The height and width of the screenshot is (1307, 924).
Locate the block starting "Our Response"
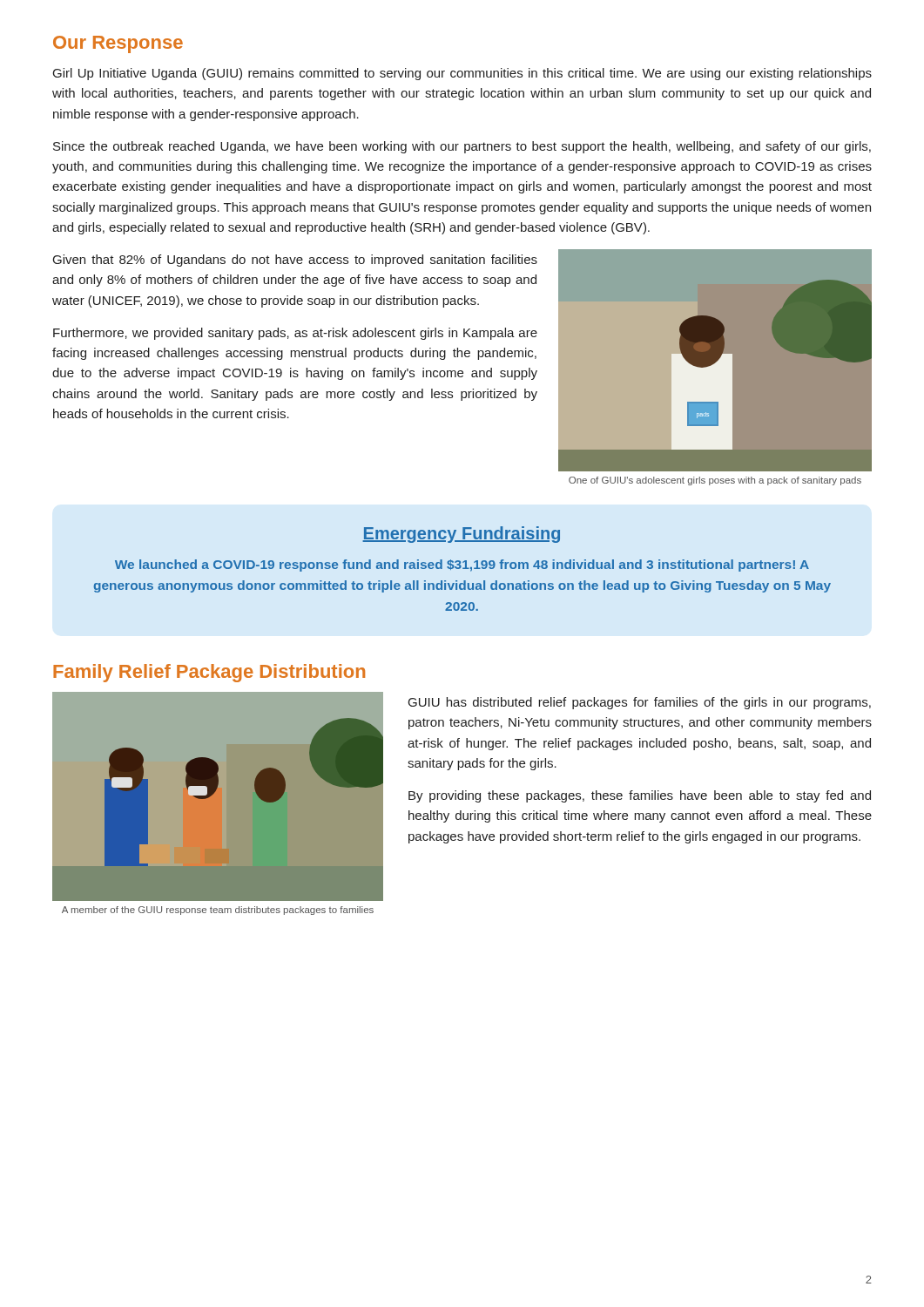tap(118, 42)
